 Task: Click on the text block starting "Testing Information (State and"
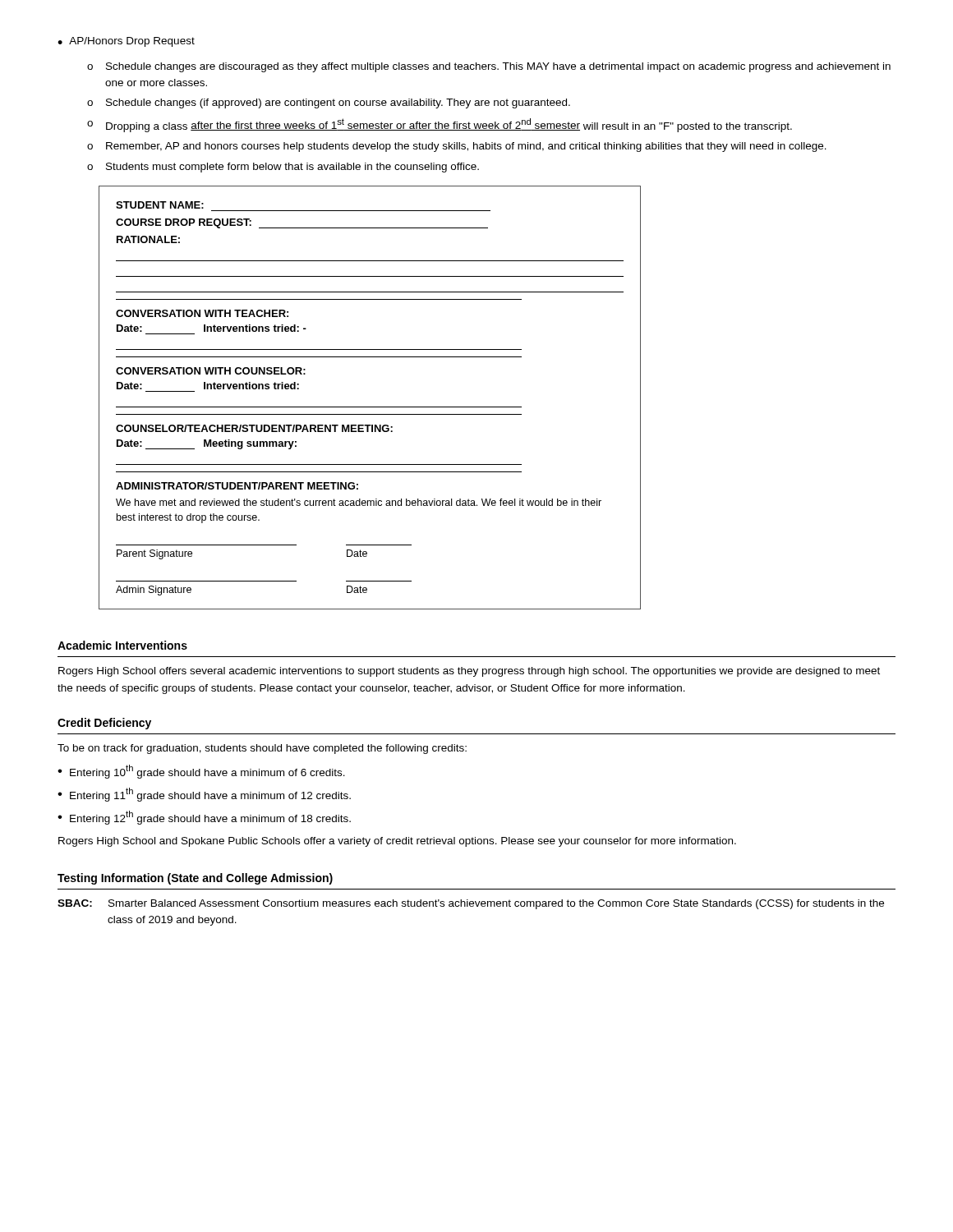click(195, 878)
